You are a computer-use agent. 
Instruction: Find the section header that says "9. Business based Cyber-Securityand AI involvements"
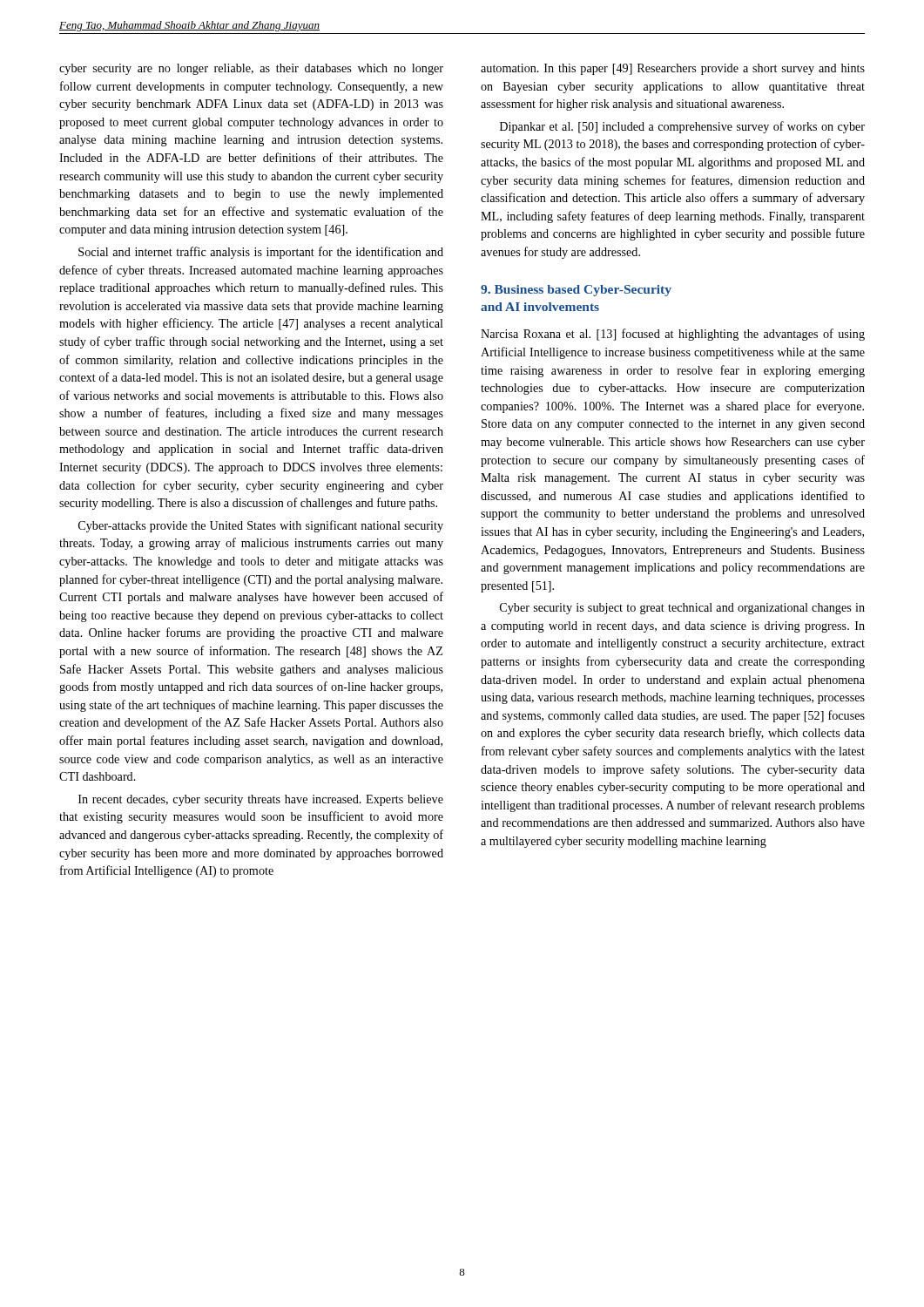tap(673, 298)
